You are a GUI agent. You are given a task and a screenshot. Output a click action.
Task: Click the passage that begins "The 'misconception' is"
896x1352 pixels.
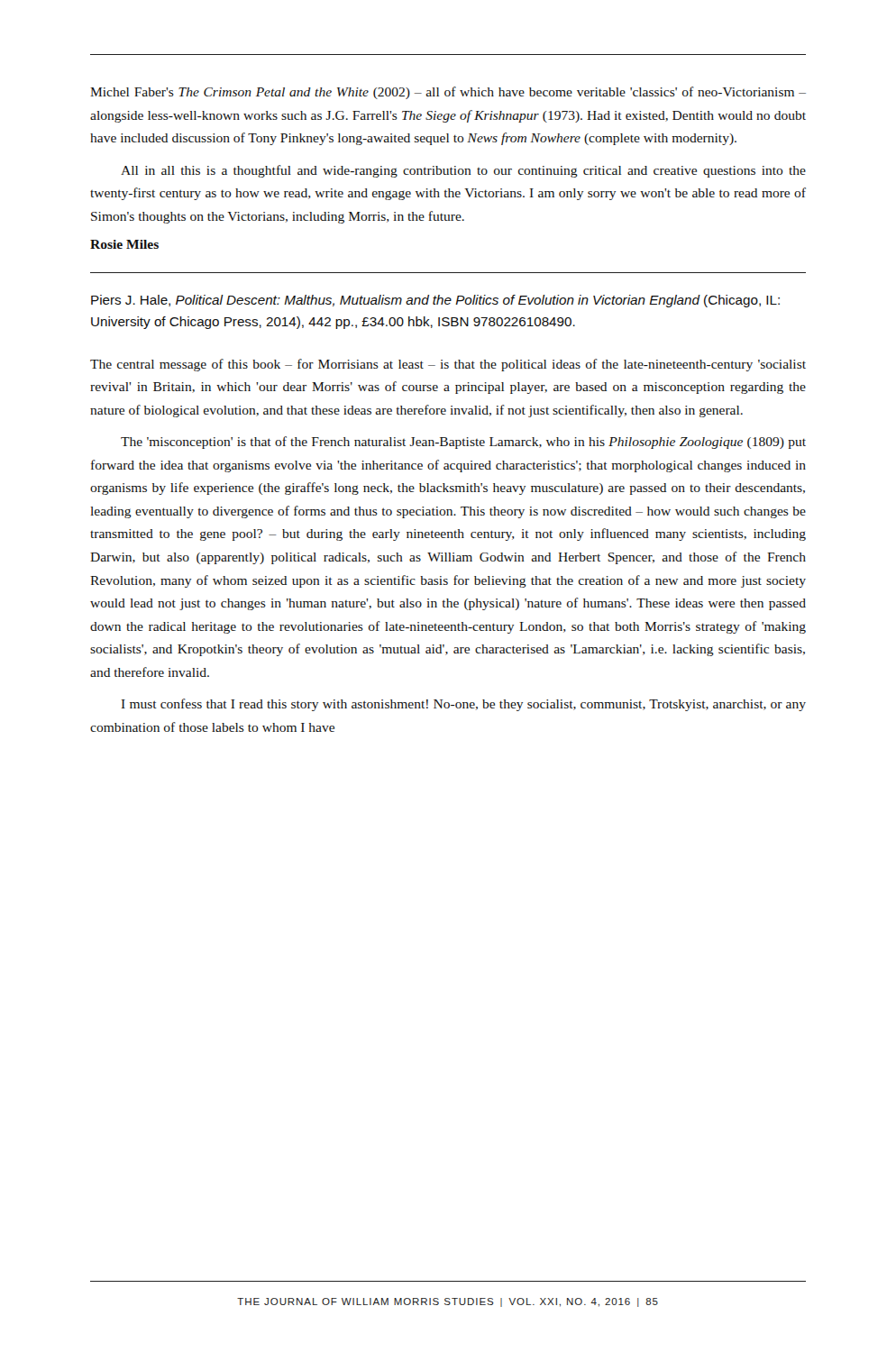point(448,557)
